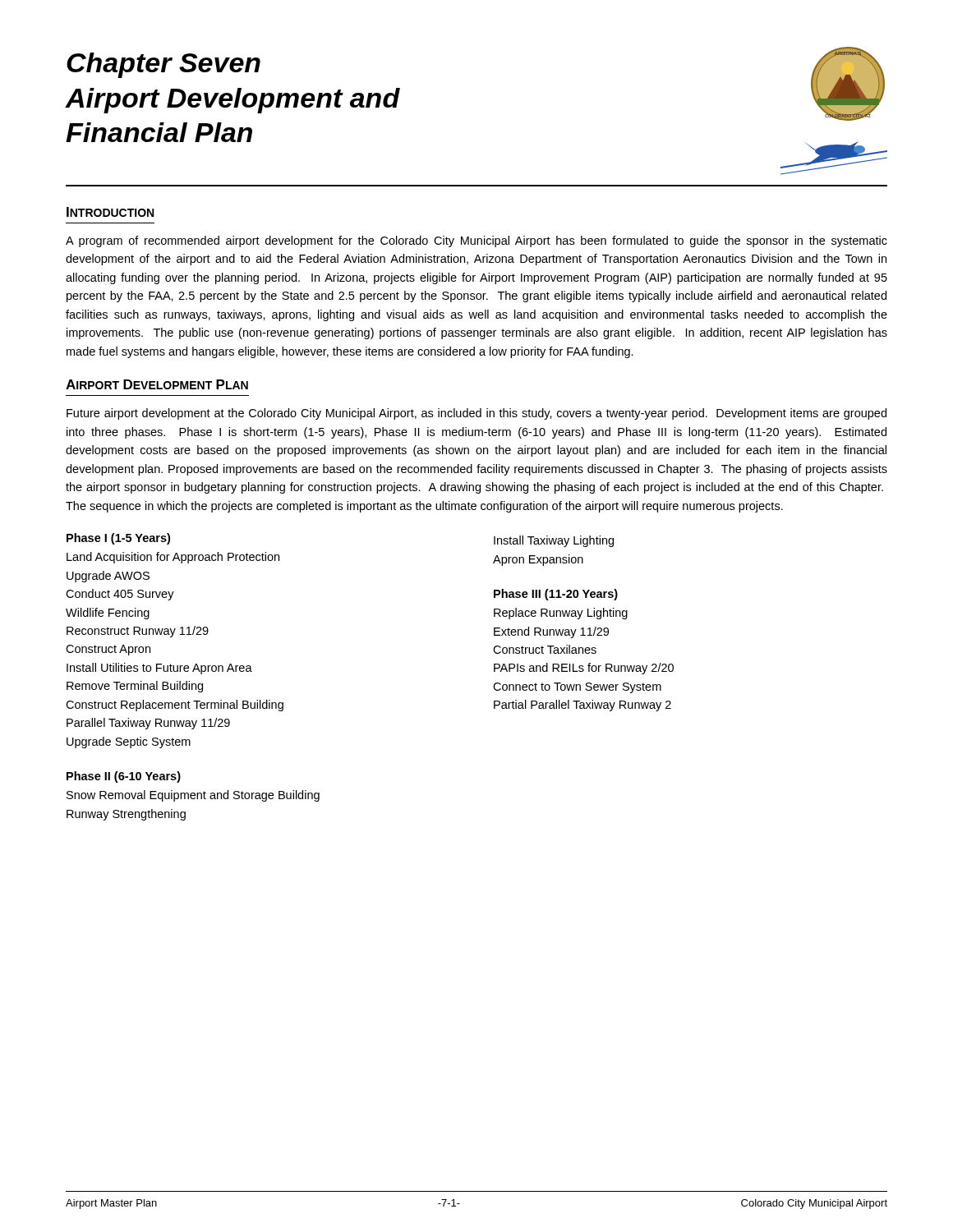Locate the text starting "Parallel Taxiway Runway 11/29"
This screenshot has height=1232, width=953.
coord(148,723)
